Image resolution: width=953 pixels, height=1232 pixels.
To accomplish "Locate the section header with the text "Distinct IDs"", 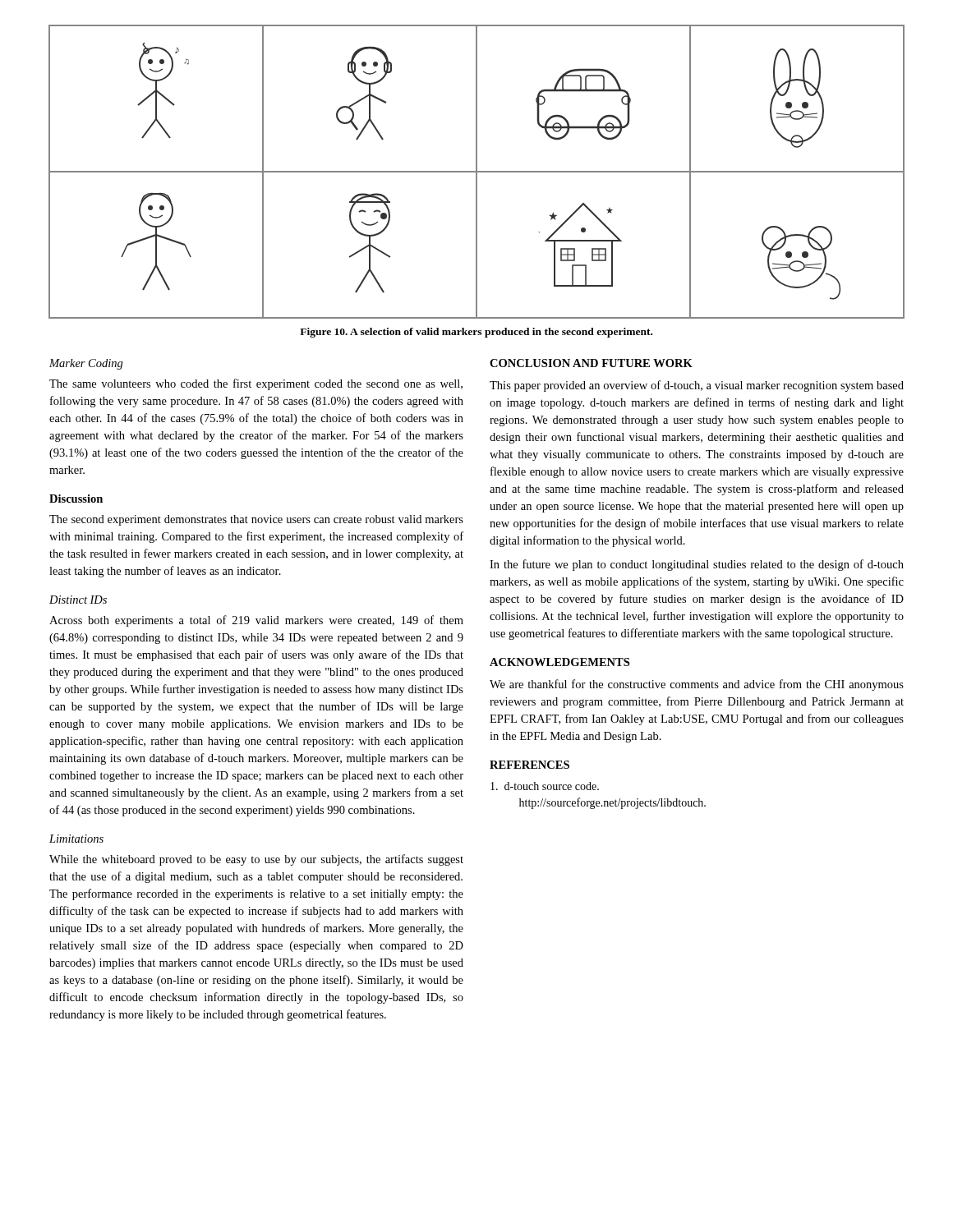I will point(78,599).
